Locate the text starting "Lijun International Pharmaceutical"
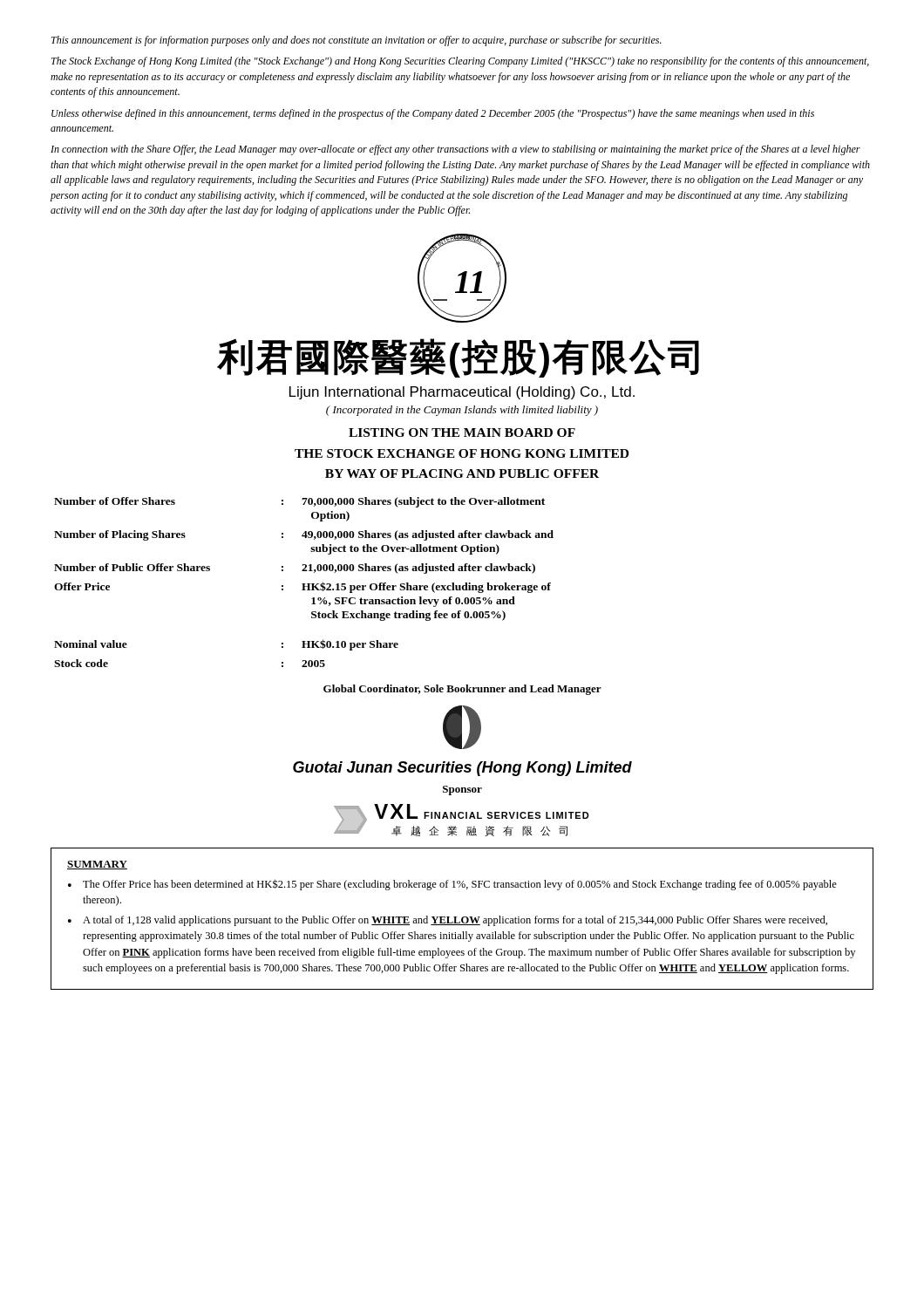This screenshot has height=1308, width=924. [x=462, y=392]
